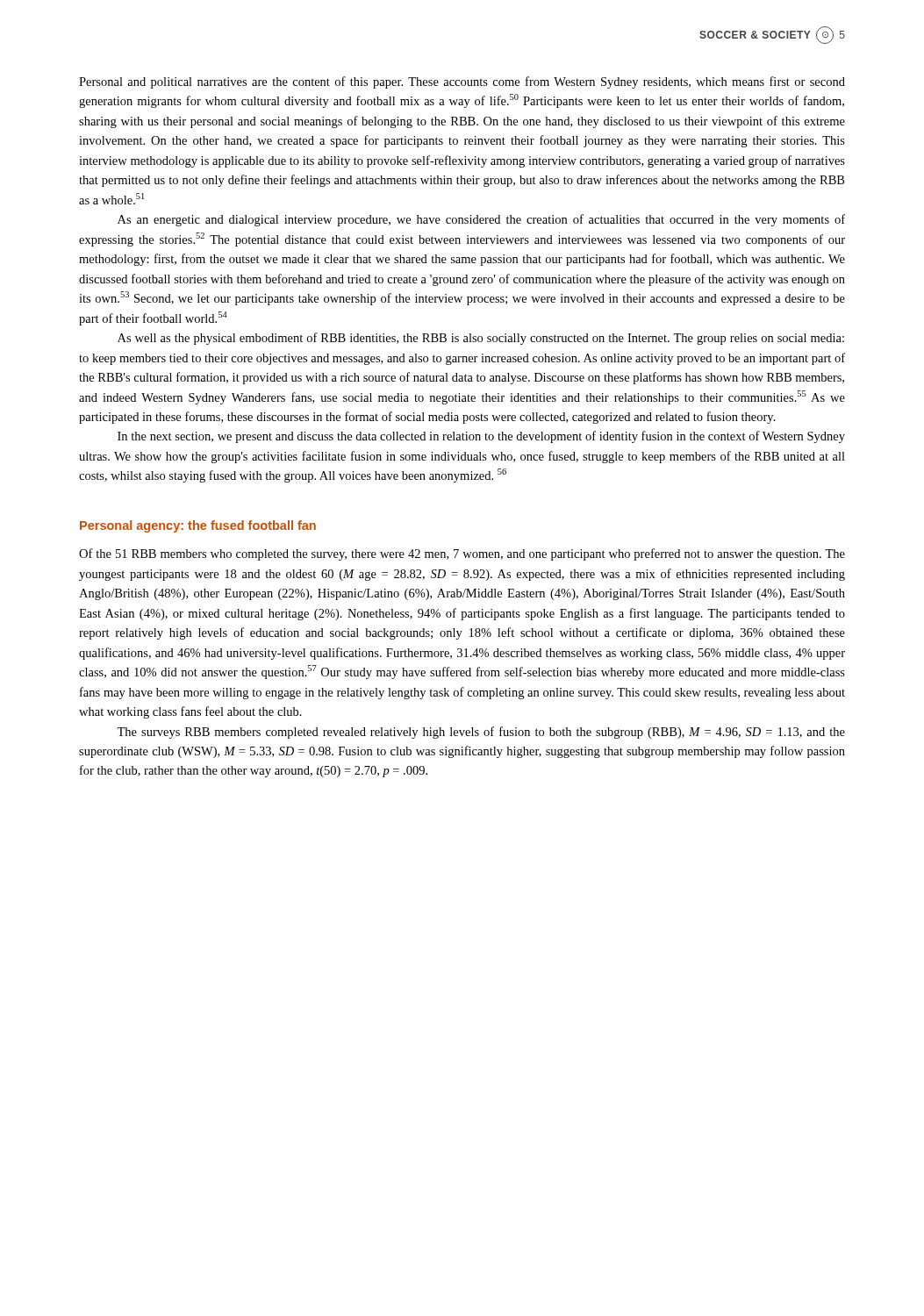Point to the element starting "Of the 51 RBB members"

point(462,633)
